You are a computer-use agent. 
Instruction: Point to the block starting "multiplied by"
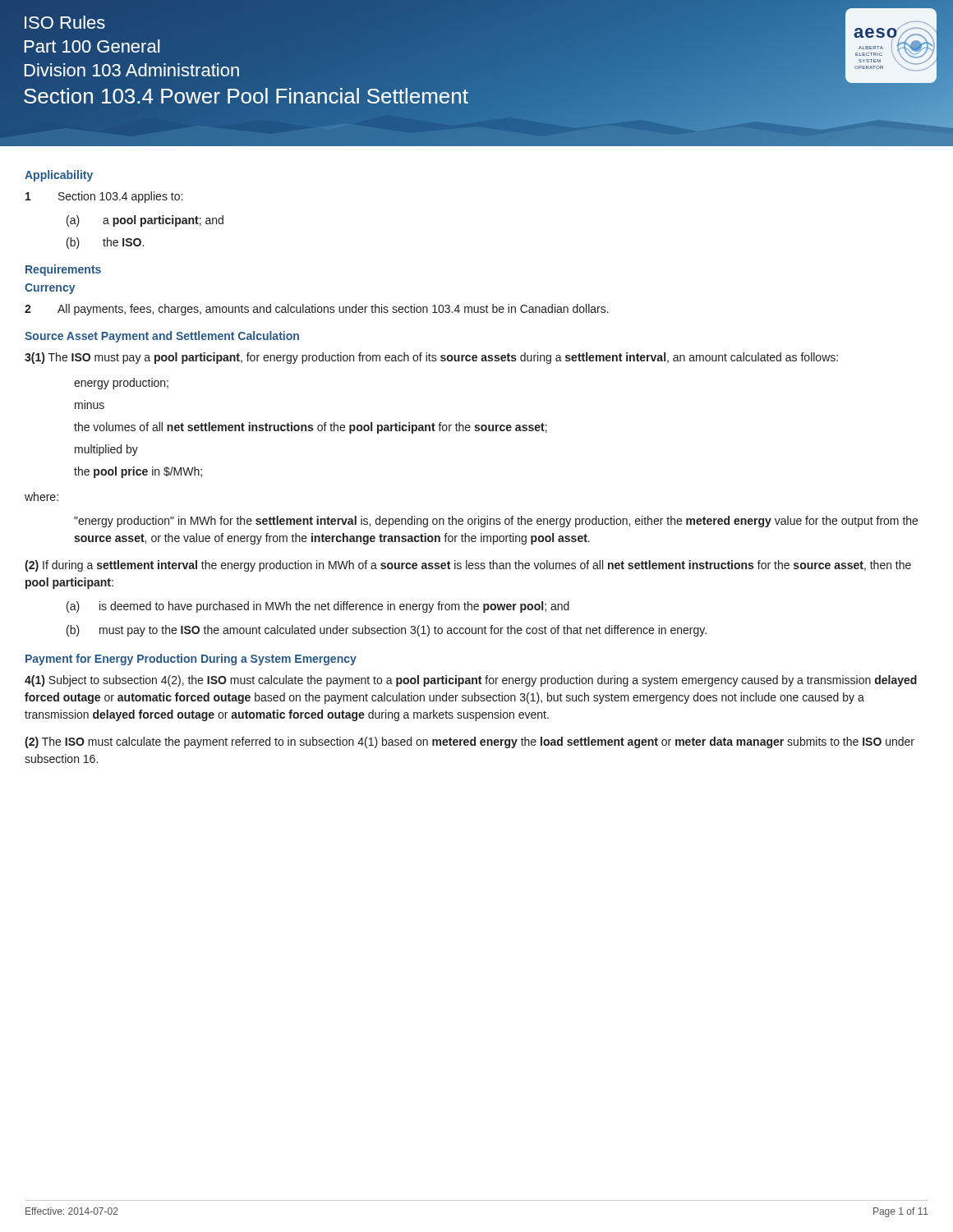tap(106, 449)
